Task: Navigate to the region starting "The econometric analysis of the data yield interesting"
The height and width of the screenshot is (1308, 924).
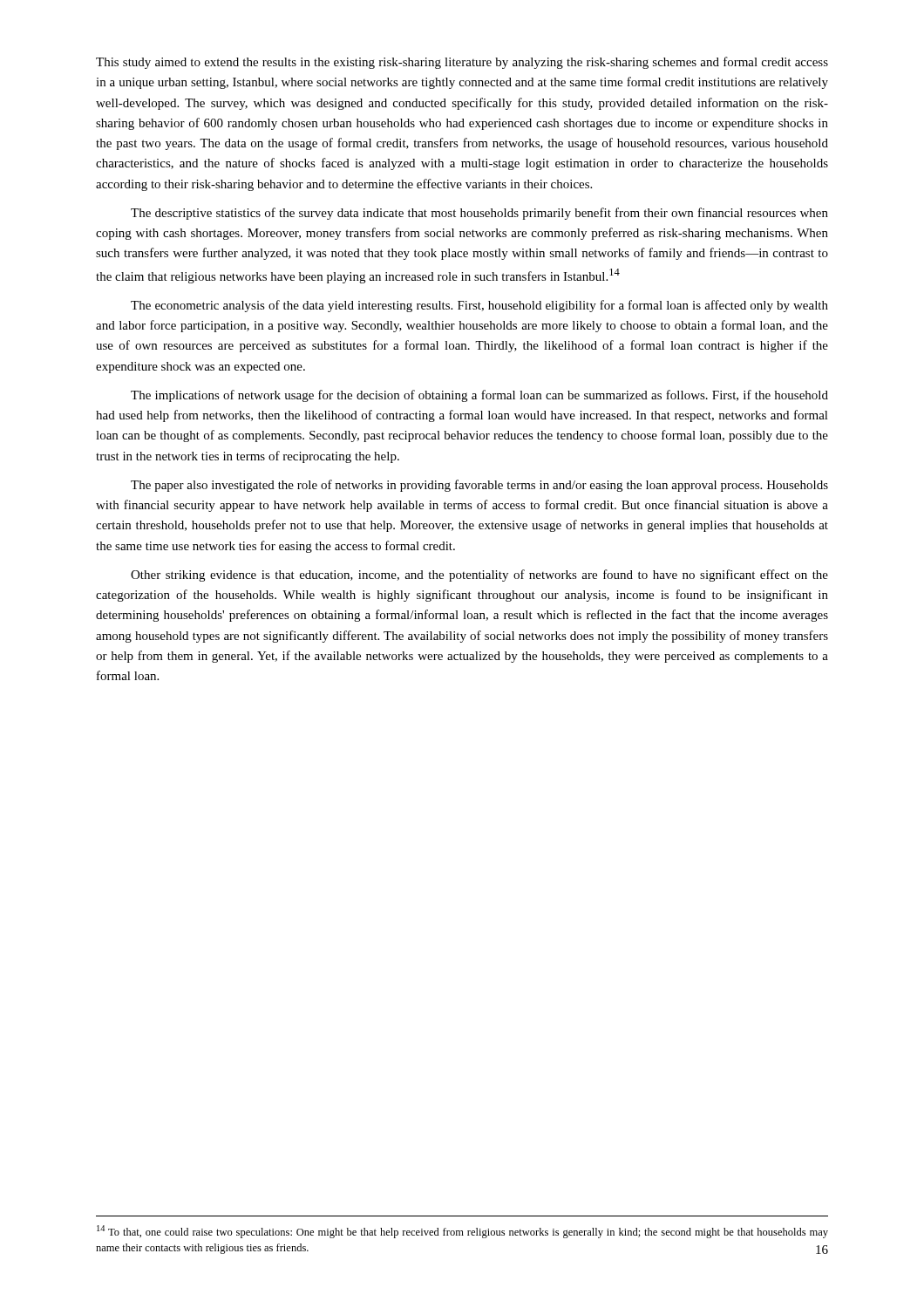Action: point(462,336)
